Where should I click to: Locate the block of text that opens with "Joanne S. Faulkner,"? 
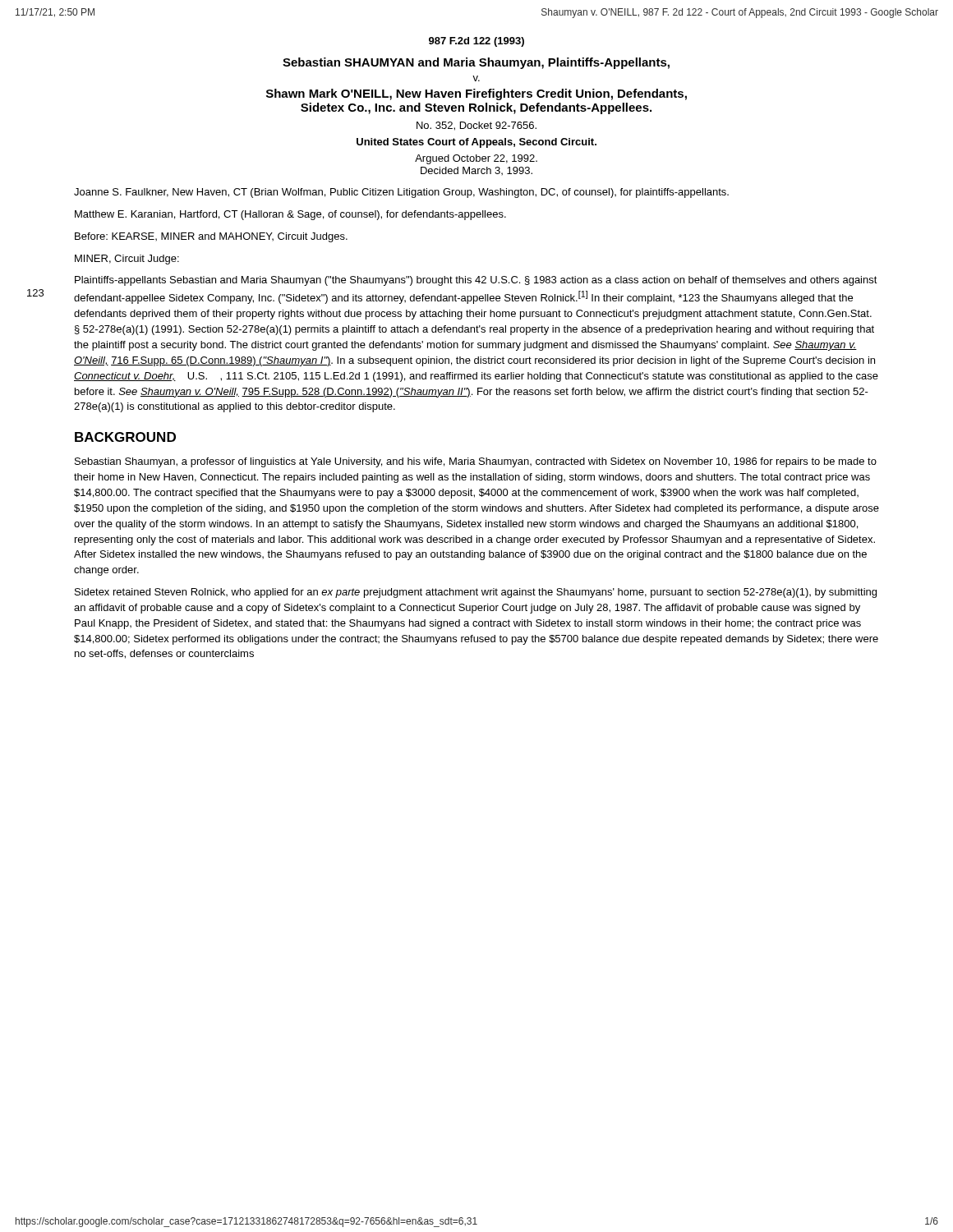point(402,192)
